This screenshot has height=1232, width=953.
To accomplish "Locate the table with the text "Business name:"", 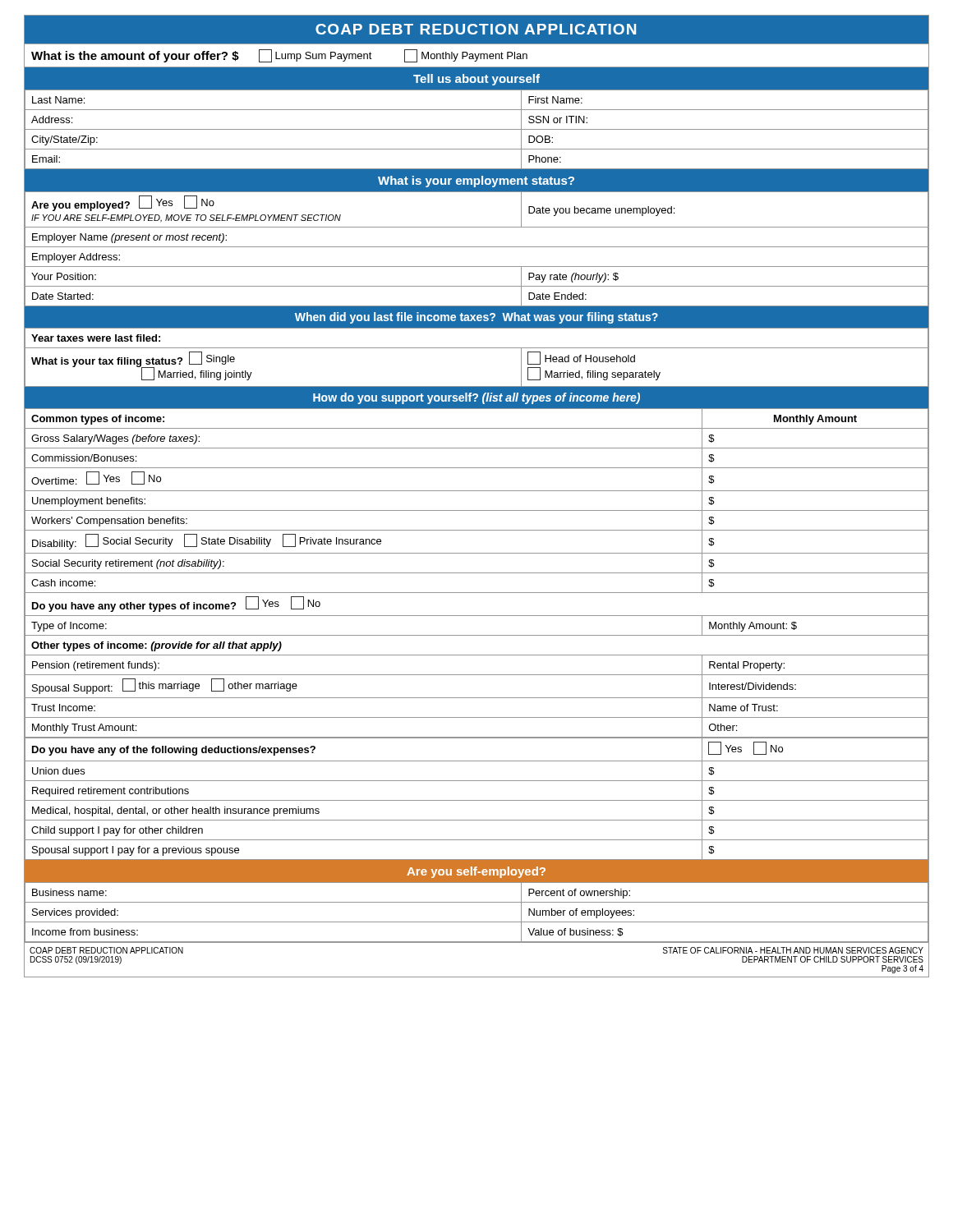I will point(476,912).
